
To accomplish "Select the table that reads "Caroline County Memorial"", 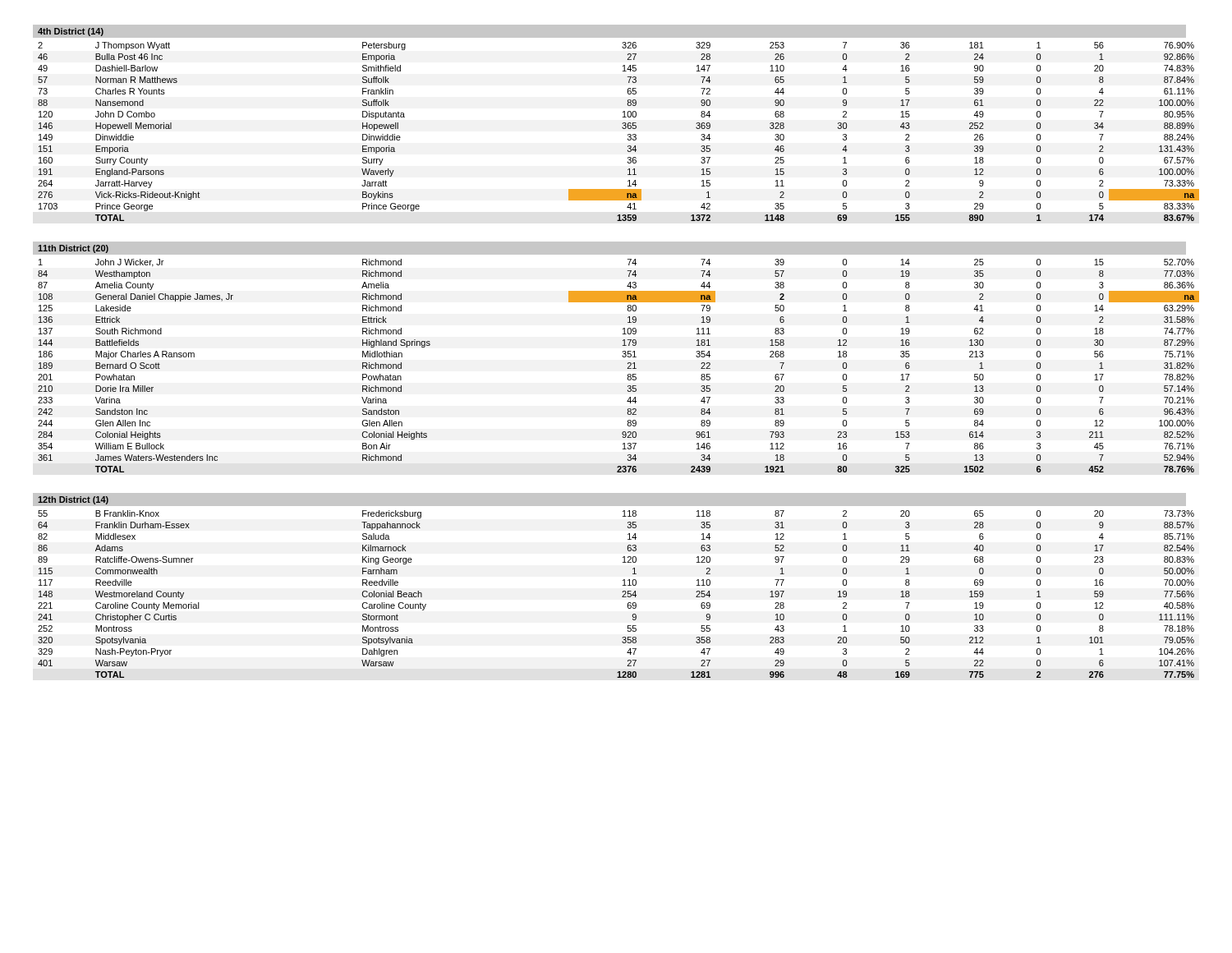I will pyautogui.click(x=616, y=594).
